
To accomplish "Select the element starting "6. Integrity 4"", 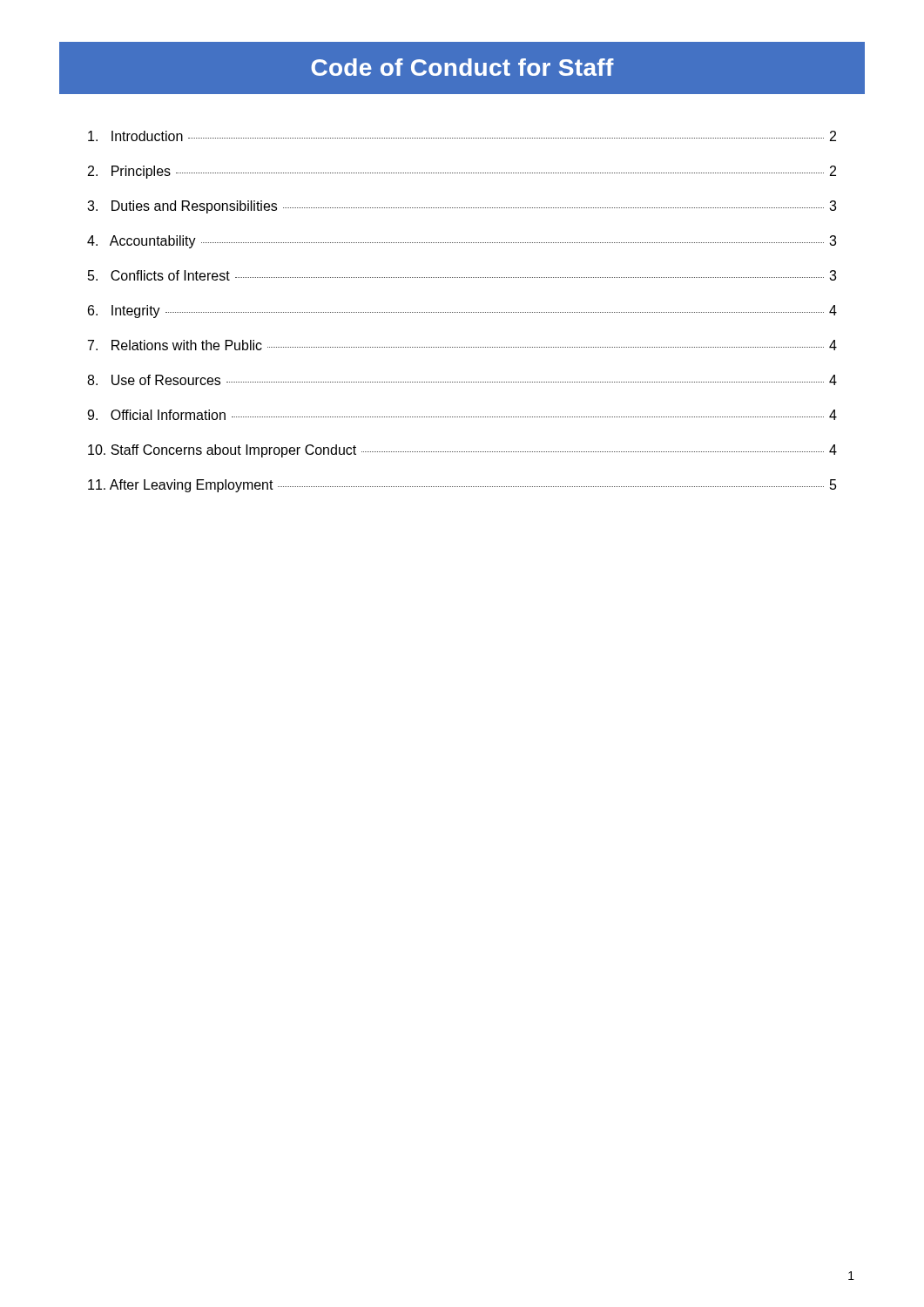I will point(462,311).
